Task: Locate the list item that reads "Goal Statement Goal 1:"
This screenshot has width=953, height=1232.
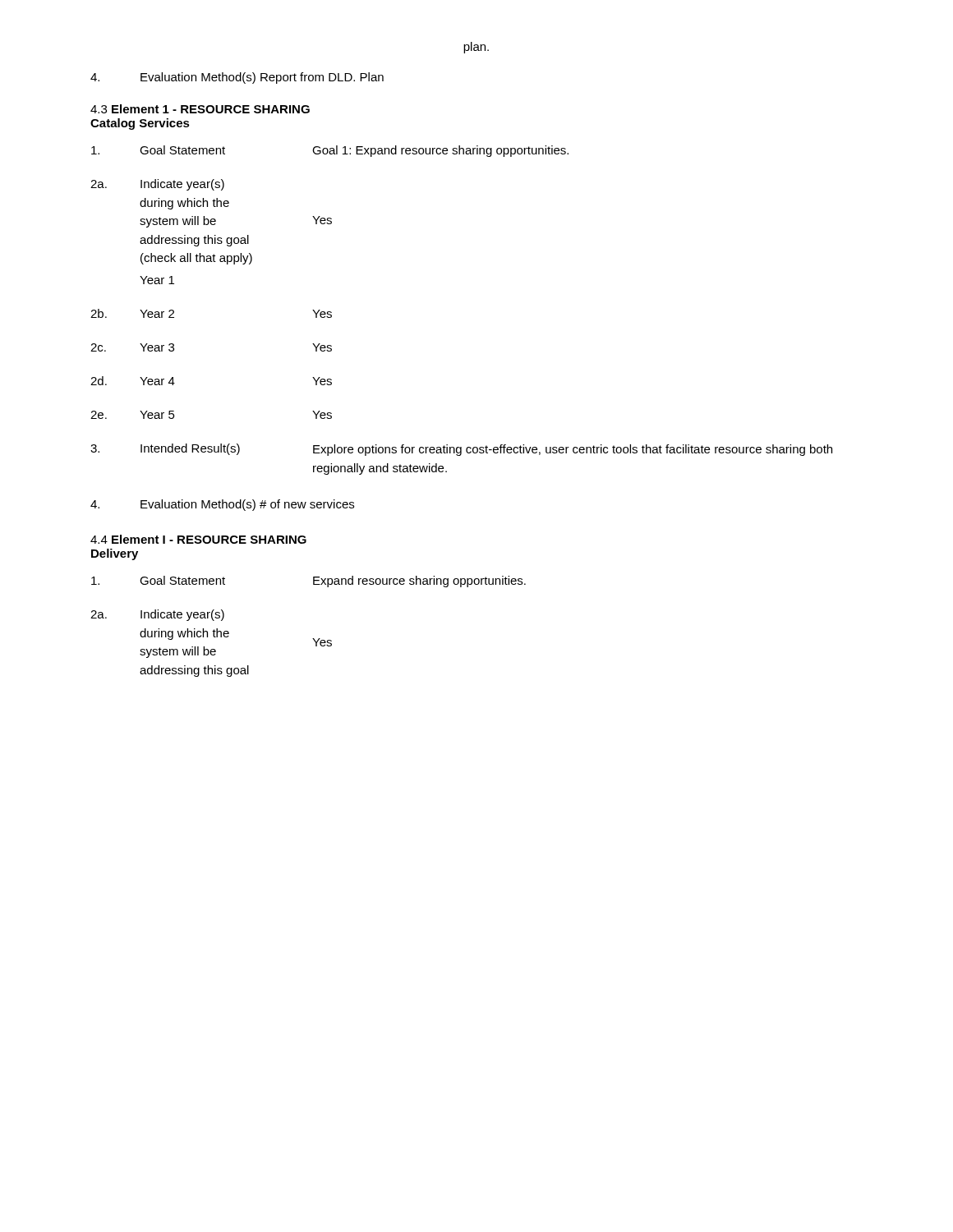Action: [x=476, y=149]
